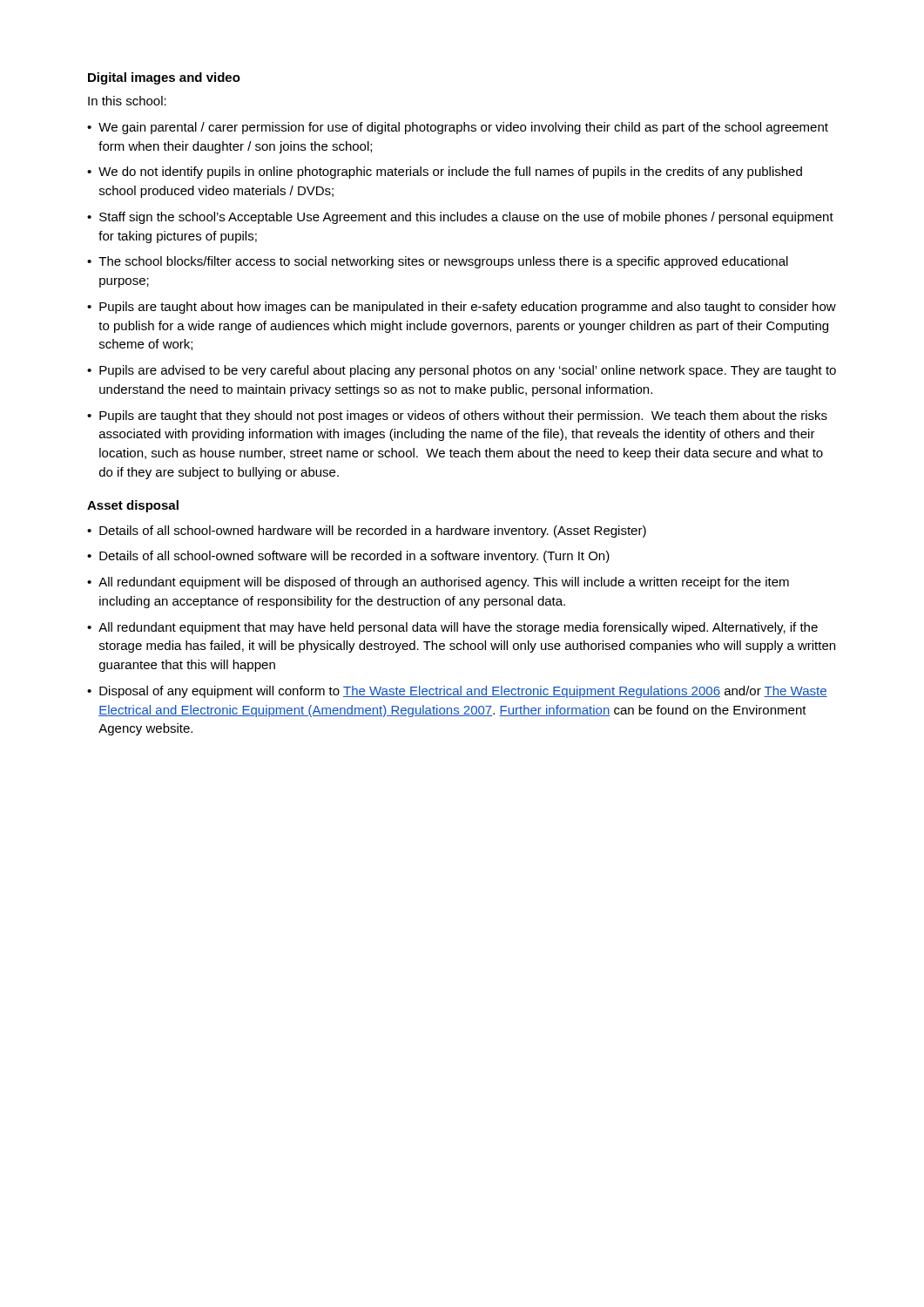
Task: Point to the block beginning "• Pupils are taught about how"
Action: [x=462, y=325]
